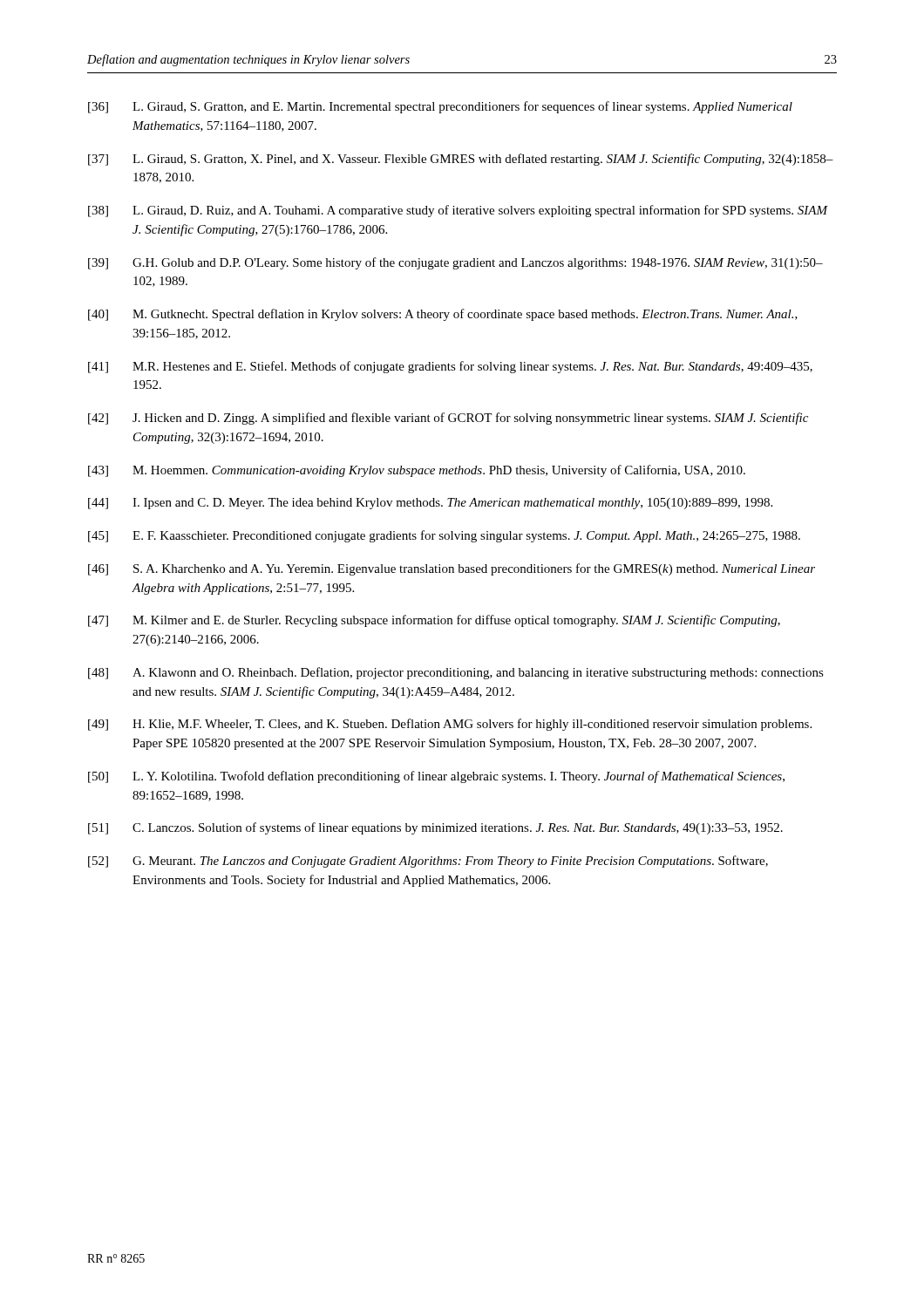The width and height of the screenshot is (924, 1308).
Task: Select the list item with the text "[41] M.R. Hestenes and E. Stiefel."
Action: (462, 376)
